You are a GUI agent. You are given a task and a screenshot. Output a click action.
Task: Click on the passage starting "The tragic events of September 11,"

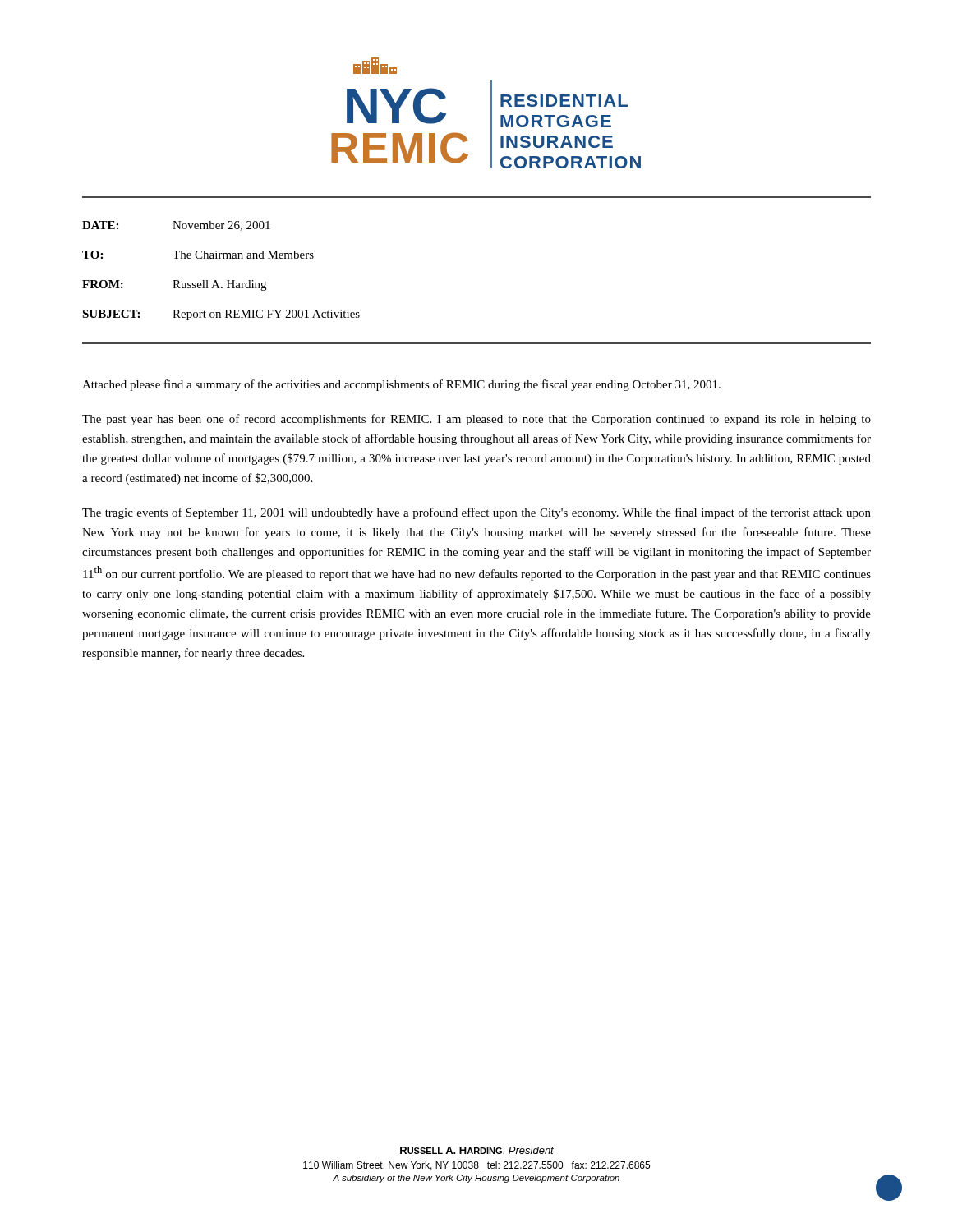[x=476, y=583]
